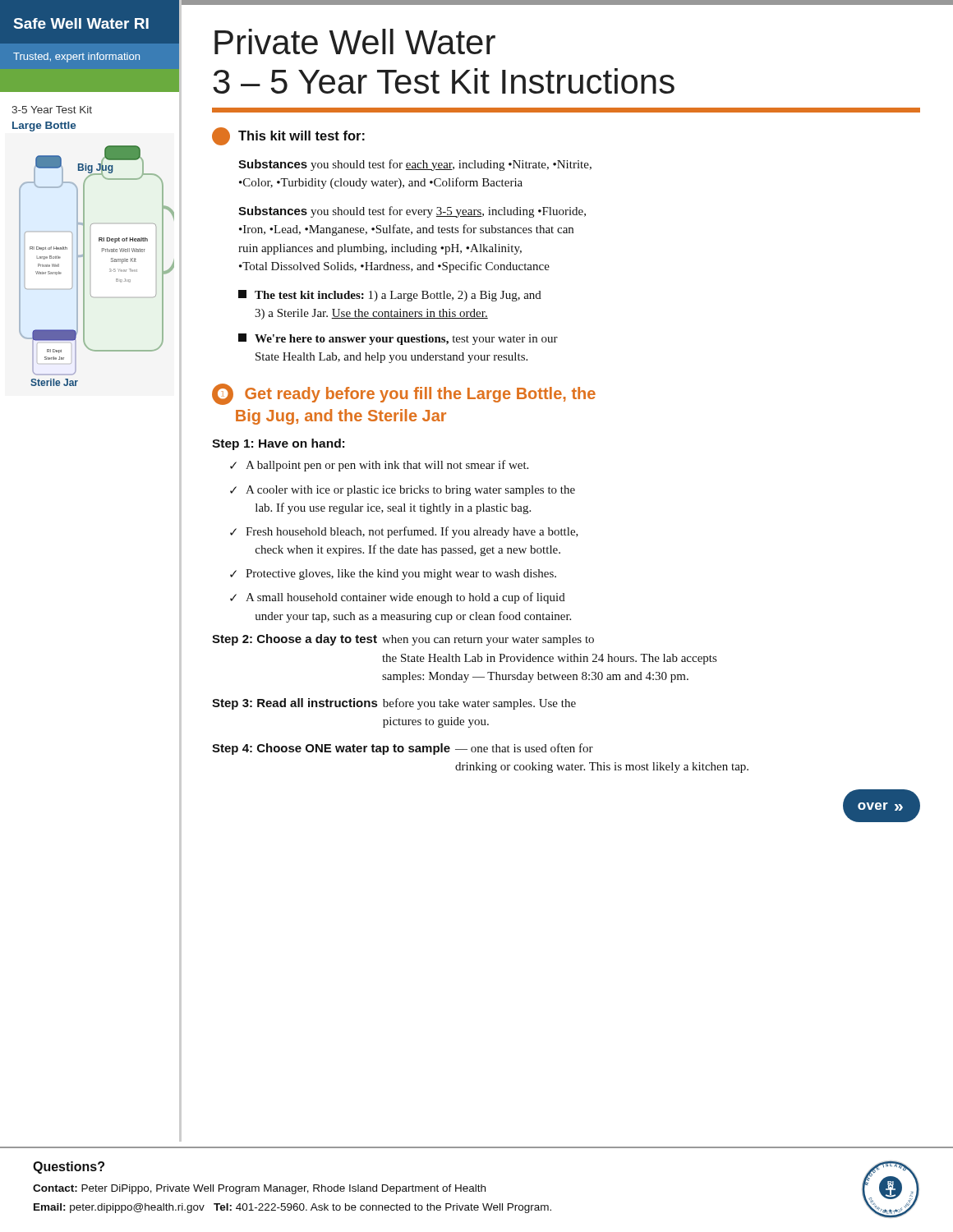Select the block starting "Step 2: Choose a day"
Screen dimensions: 1232x953
point(465,658)
